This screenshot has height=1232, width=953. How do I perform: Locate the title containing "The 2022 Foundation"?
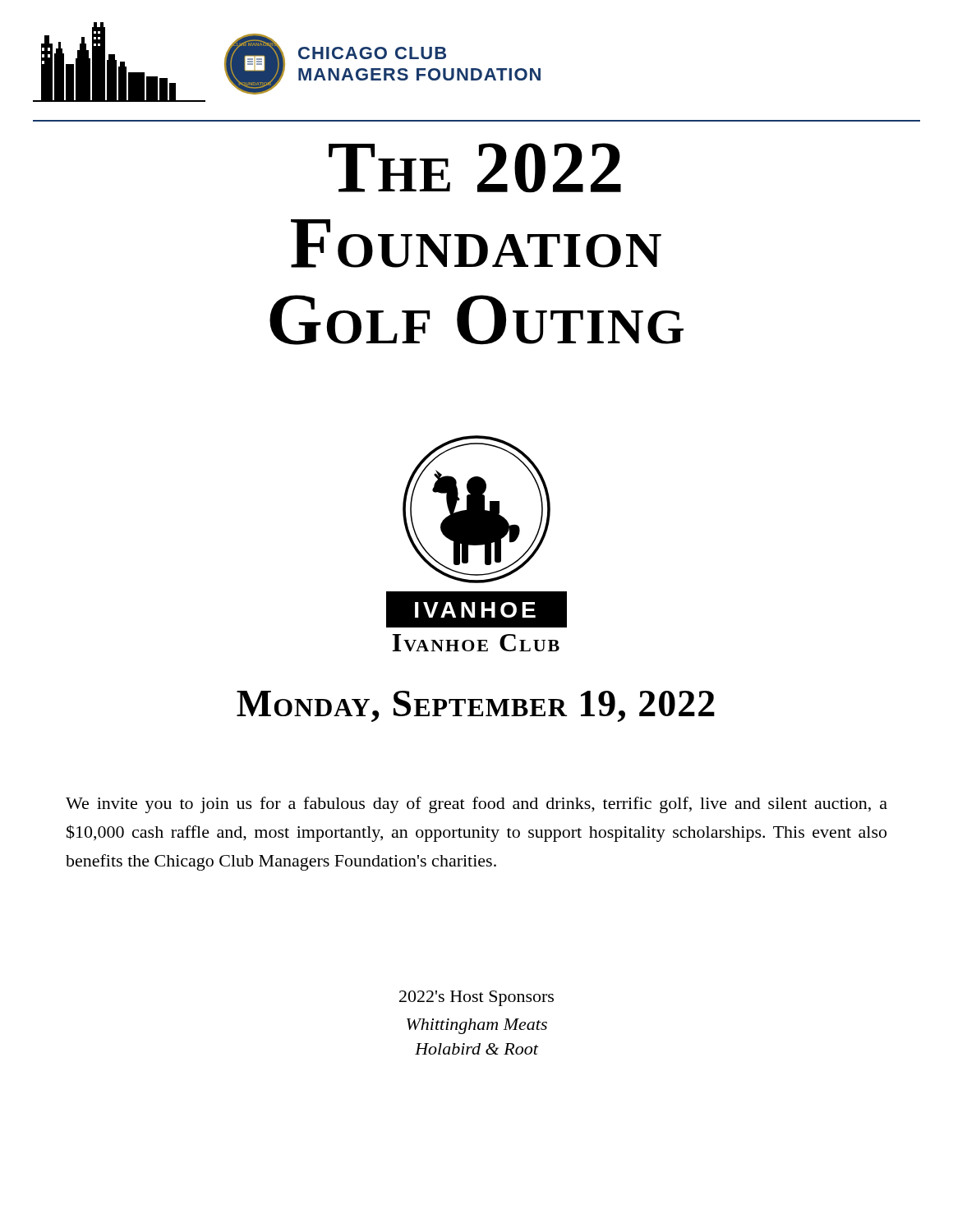click(476, 244)
